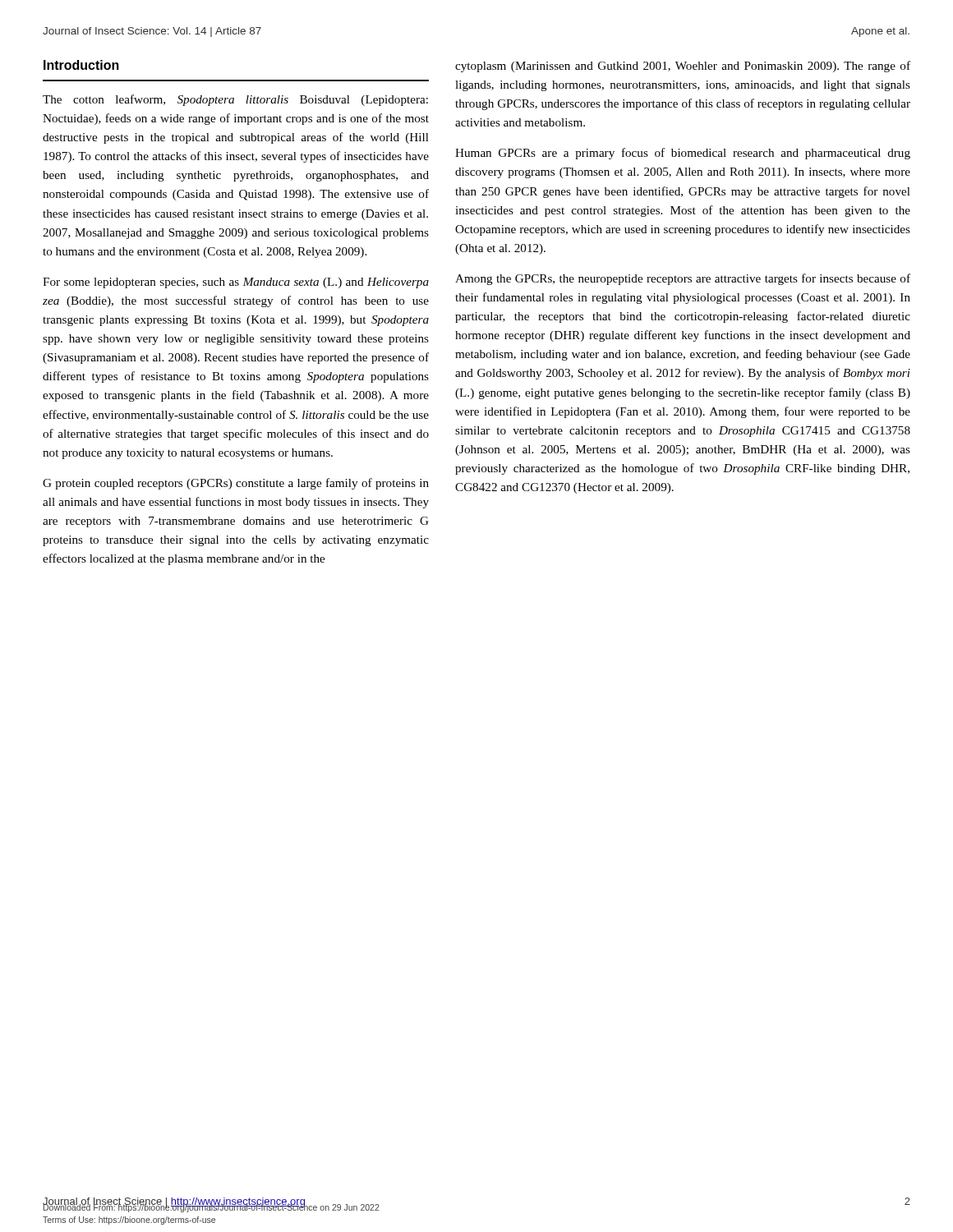This screenshot has height=1232, width=953.
Task: Point to the element starting "Among the GPCRs, the"
Action: (683, 382)
